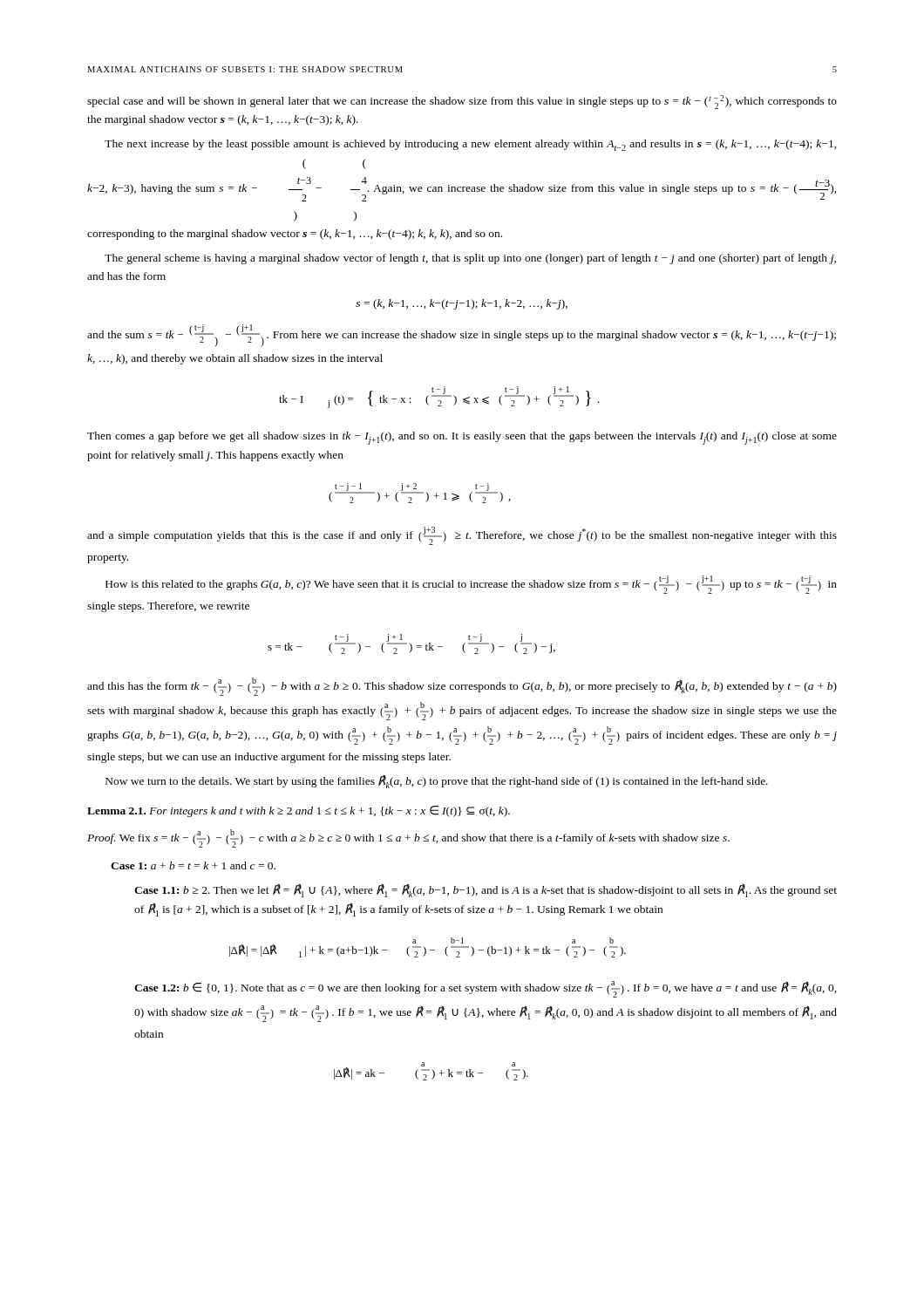This screenshot has height=1308, width=924.
Task: Point to the passage starting "|Δ℟| = ak − ( a"
Action: pyautogui.click(x=462, y=1071)
